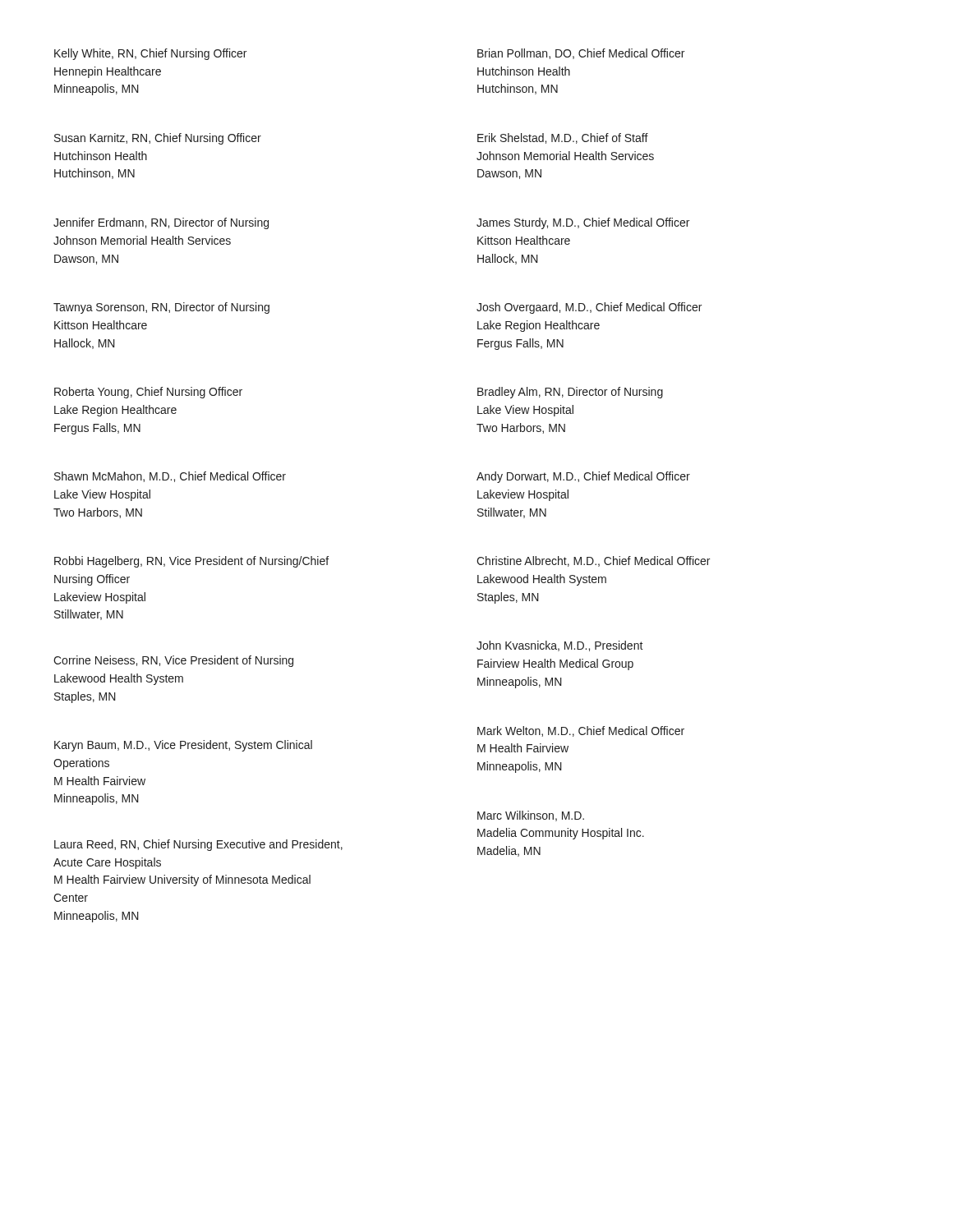This screenshot has height=1232, width=953.
Task: Click on the list item containing "Josh Overgaard, M.D., Chief Medical"
Action: pyautogui.click(x=589, y=308)
